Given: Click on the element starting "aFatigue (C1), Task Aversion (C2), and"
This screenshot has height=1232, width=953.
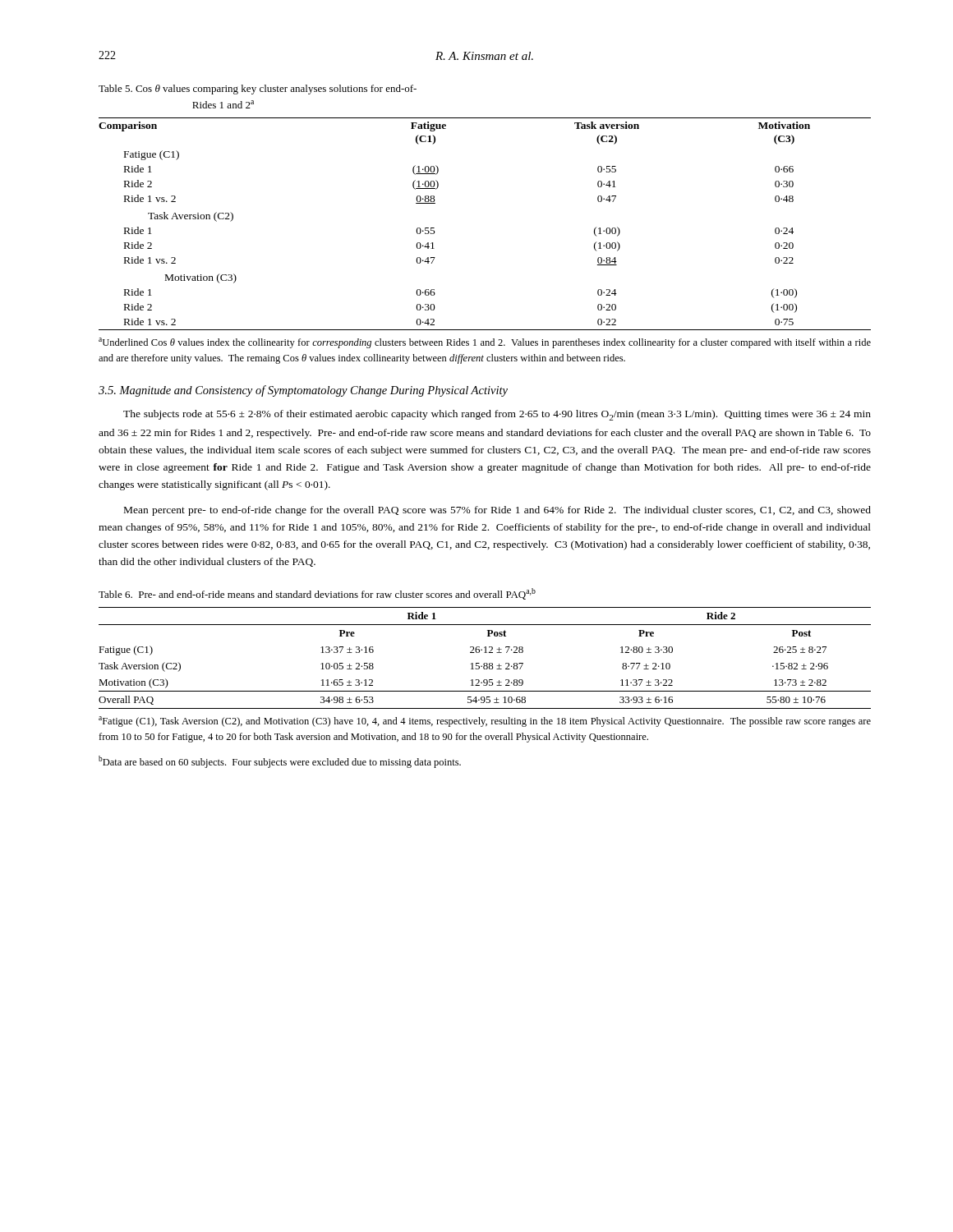Looking at the screenshot, I should point(485,728).
